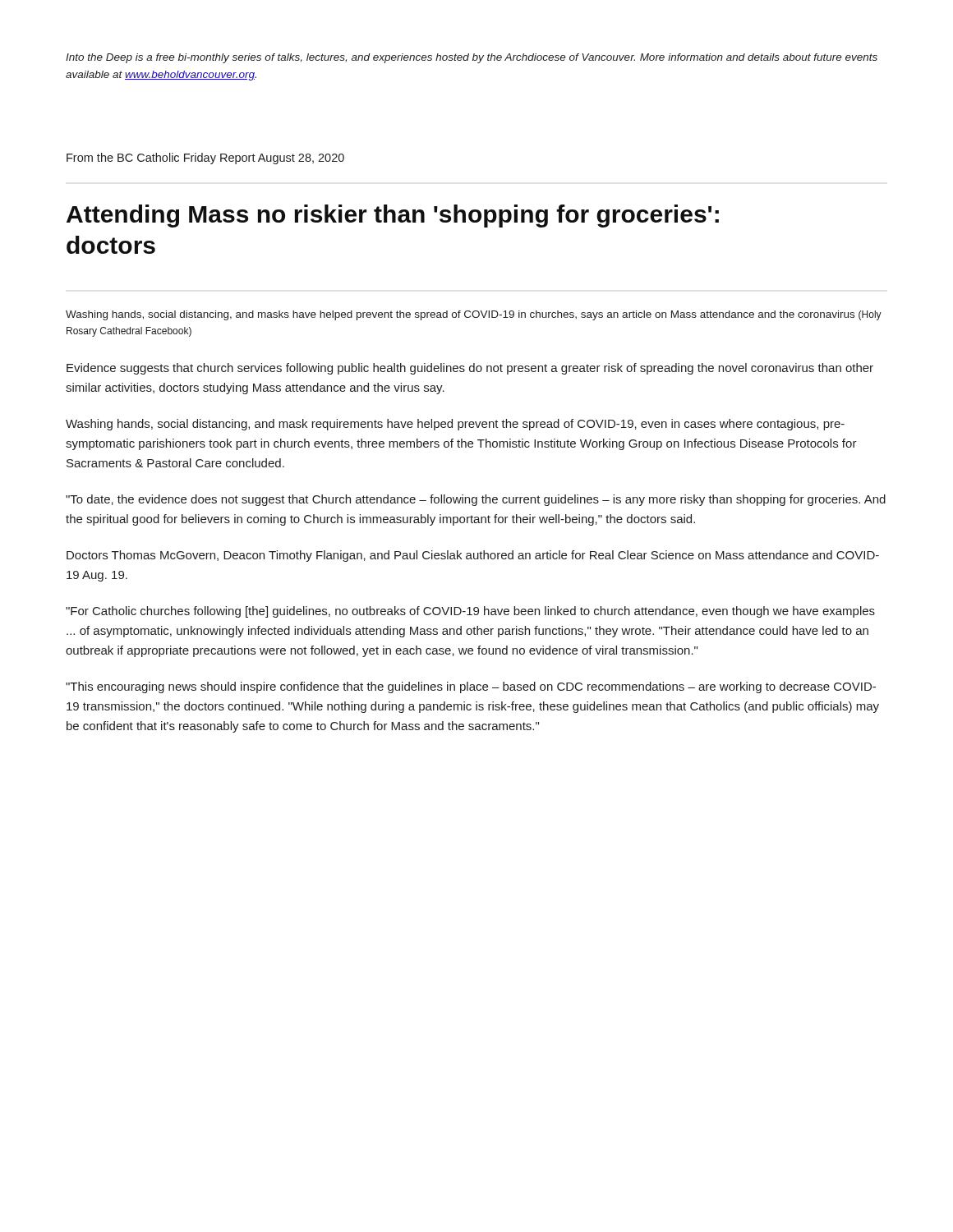Find the text block that says ""To date, the evidence does not"
Viewport: 953px width, 1232px height.
click(x=476, y=509)
